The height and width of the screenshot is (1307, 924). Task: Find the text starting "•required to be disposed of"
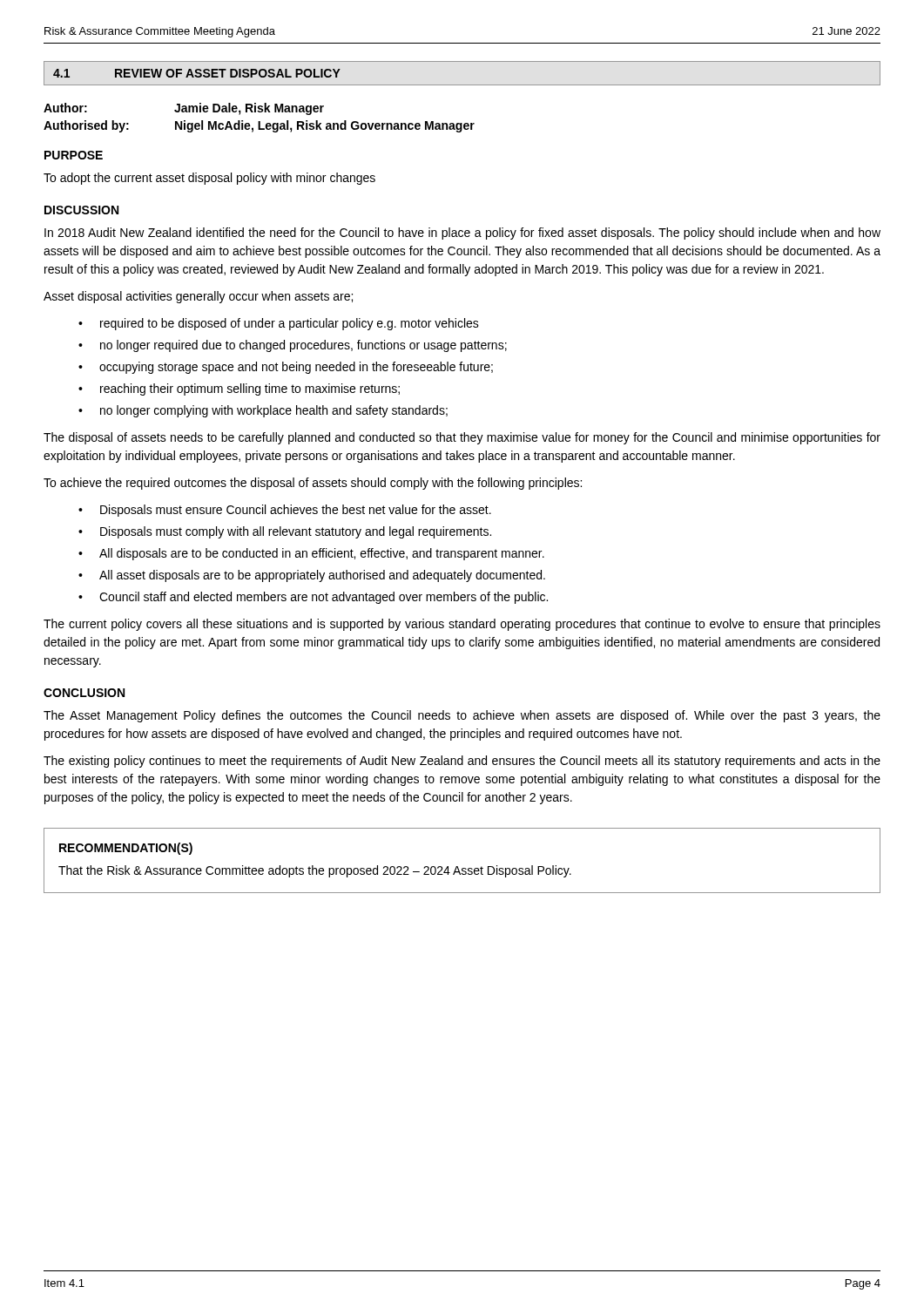tap(279, 324)
